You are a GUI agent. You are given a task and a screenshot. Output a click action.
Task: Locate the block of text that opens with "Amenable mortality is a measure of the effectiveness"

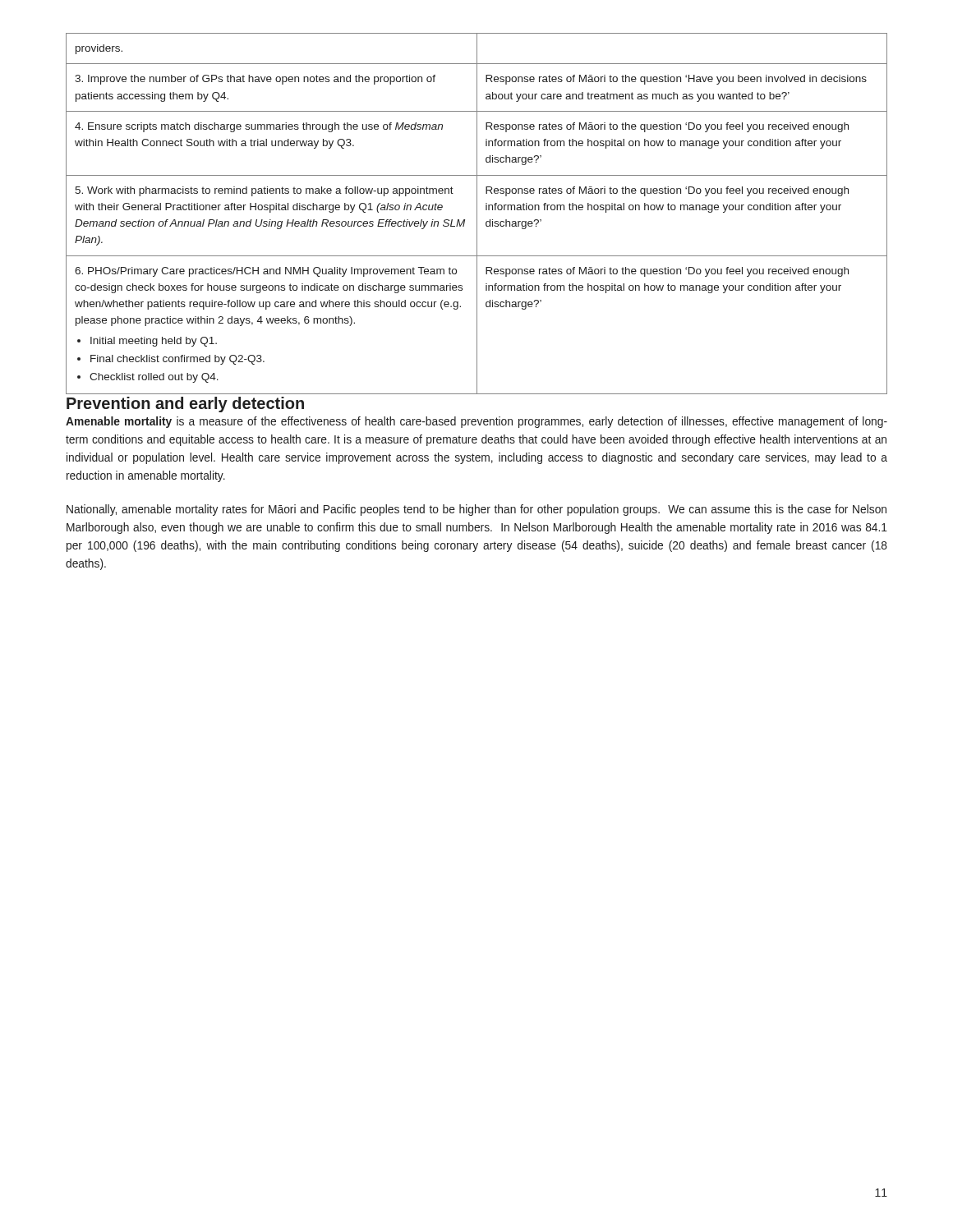[476, 449]
